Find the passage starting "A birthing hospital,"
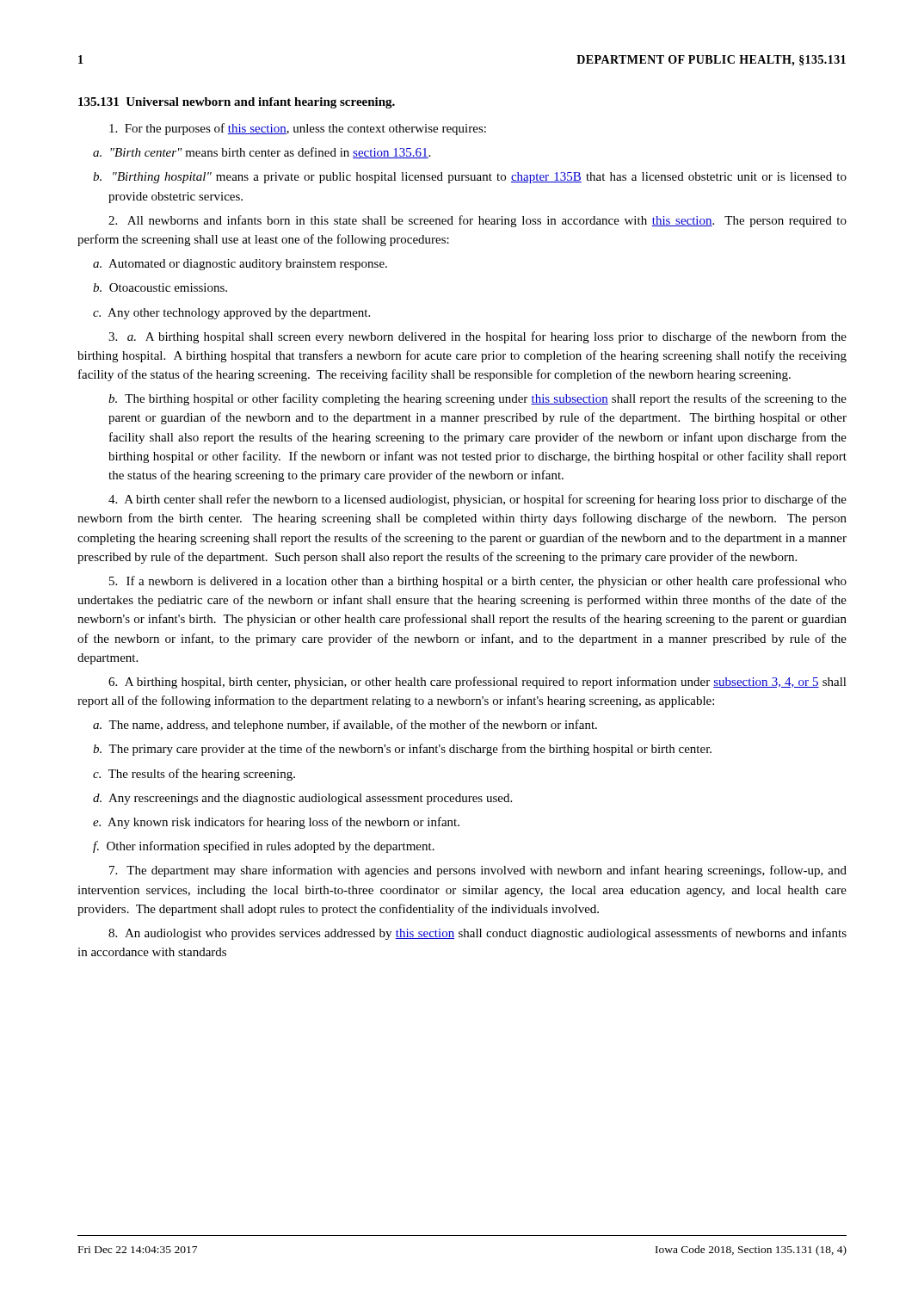 [x=462, y=691]
